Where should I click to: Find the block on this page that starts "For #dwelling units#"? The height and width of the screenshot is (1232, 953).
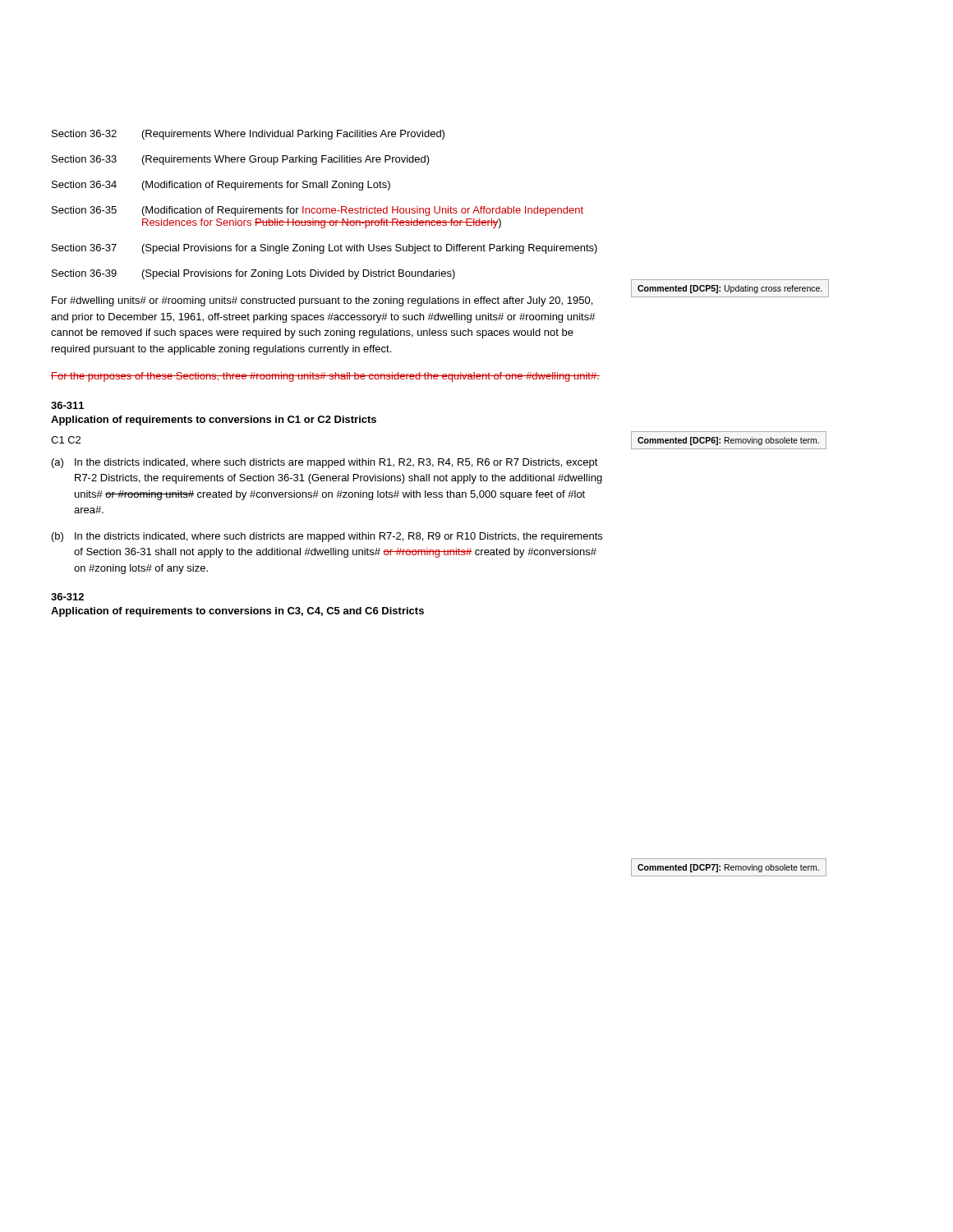[323, 324]
